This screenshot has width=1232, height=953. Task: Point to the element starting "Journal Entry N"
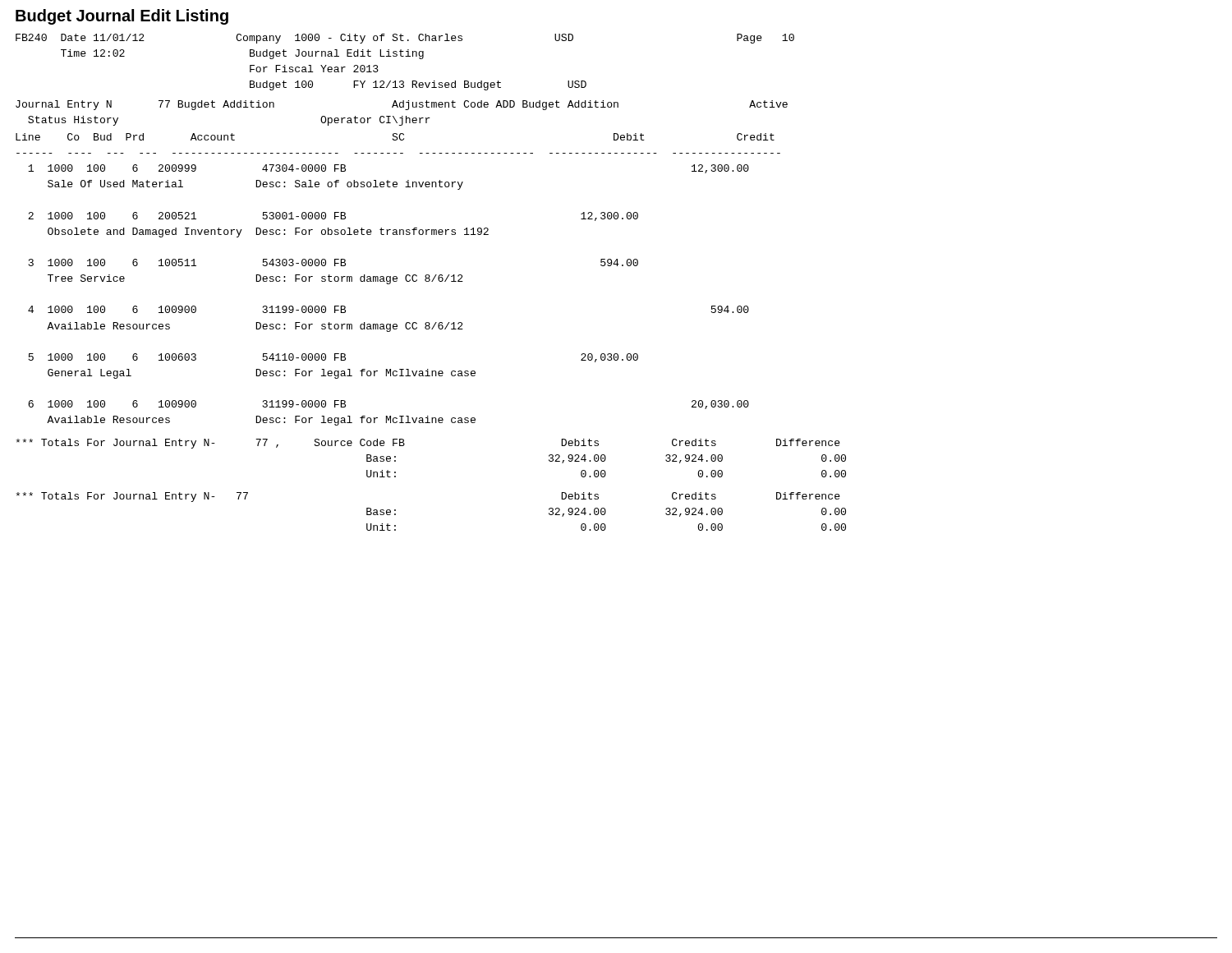(616, 112)
